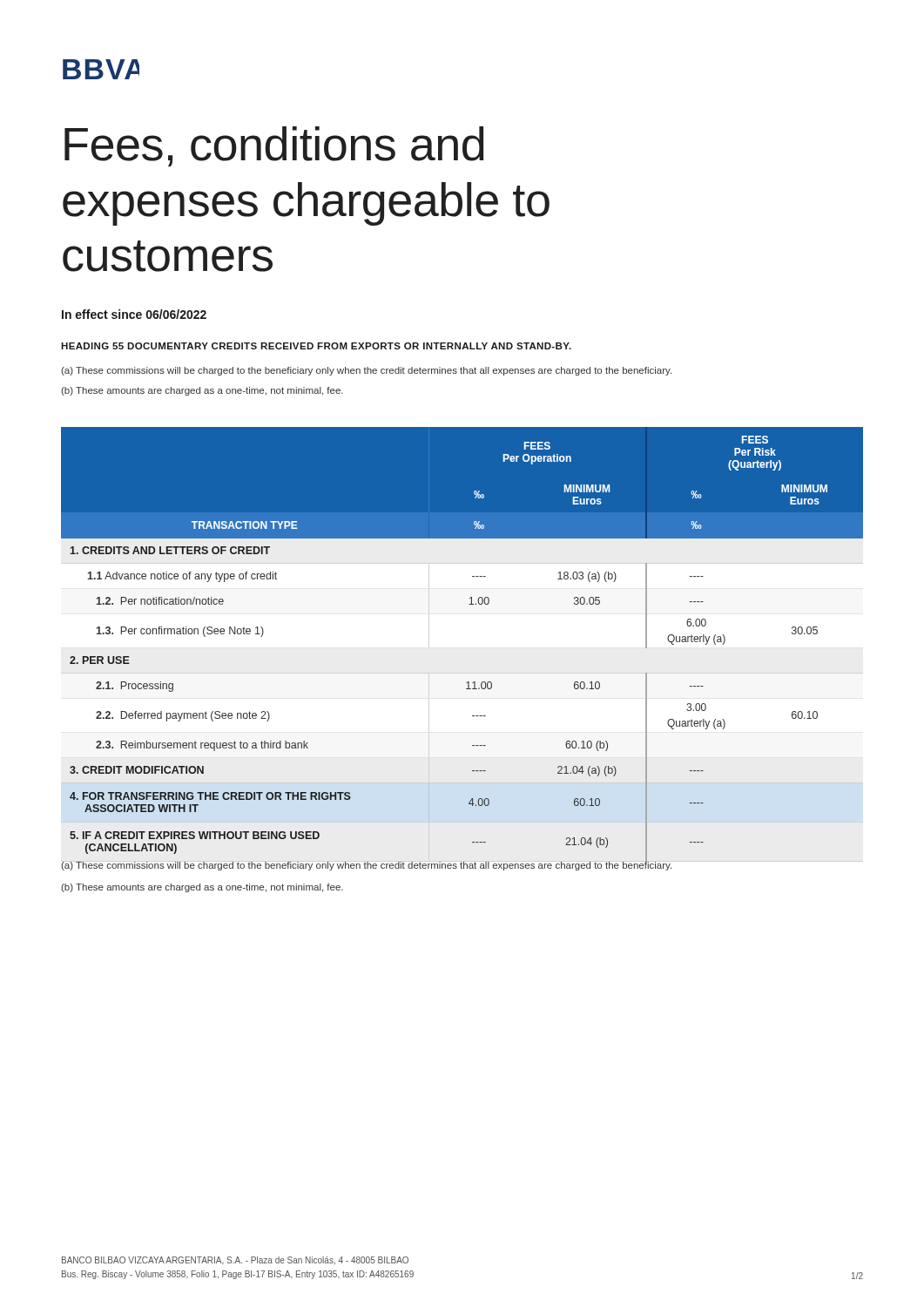Select the table that reads "1. CREDITS AND LETTERS"
Image resolution: width=924 pixels, height=1307 pixels.
462,644
